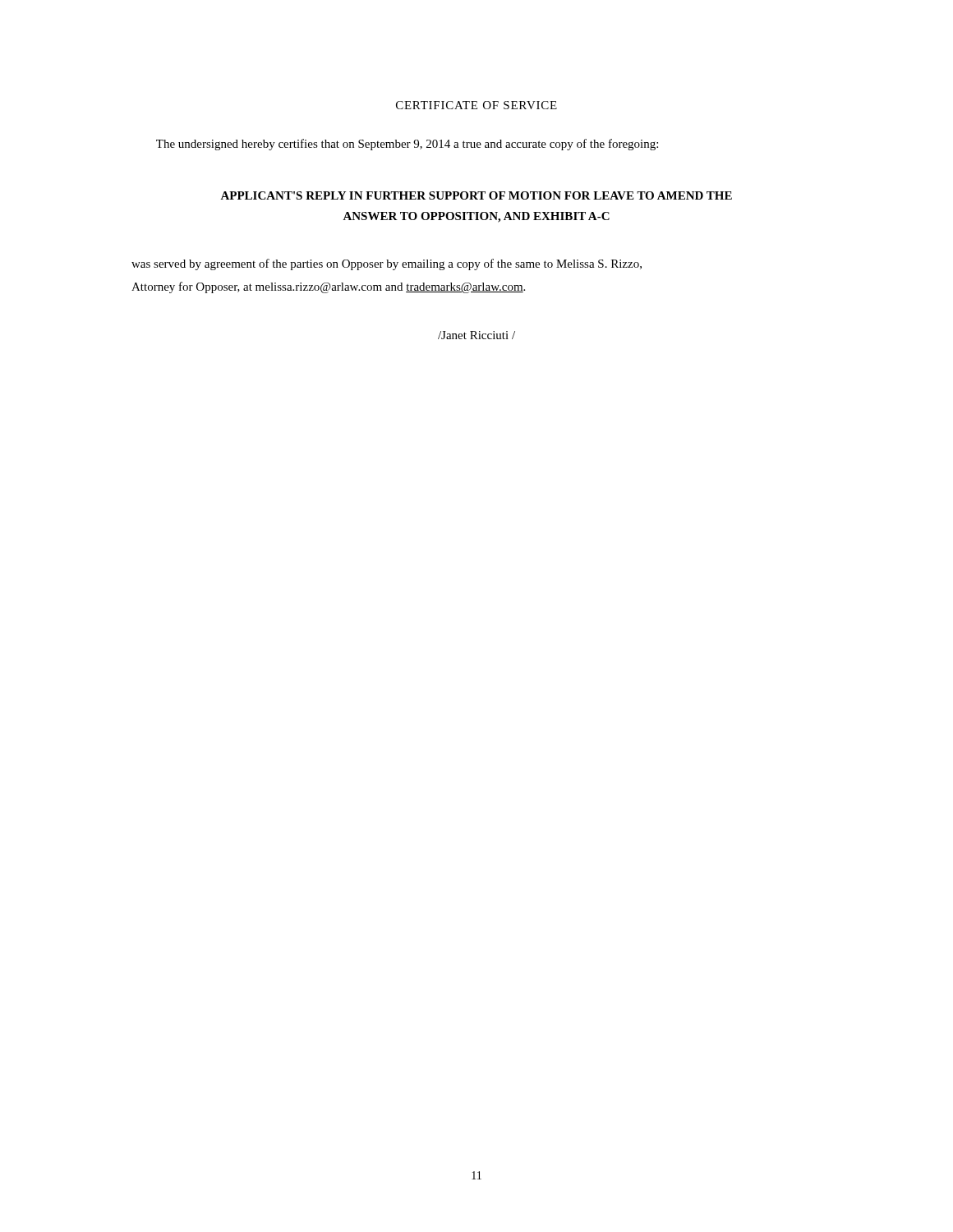Select the region starting "APPLICANT'S REPLY IN"
Image resolution: width=953 pixels, height=1232 pixels.
coord(476,206)
